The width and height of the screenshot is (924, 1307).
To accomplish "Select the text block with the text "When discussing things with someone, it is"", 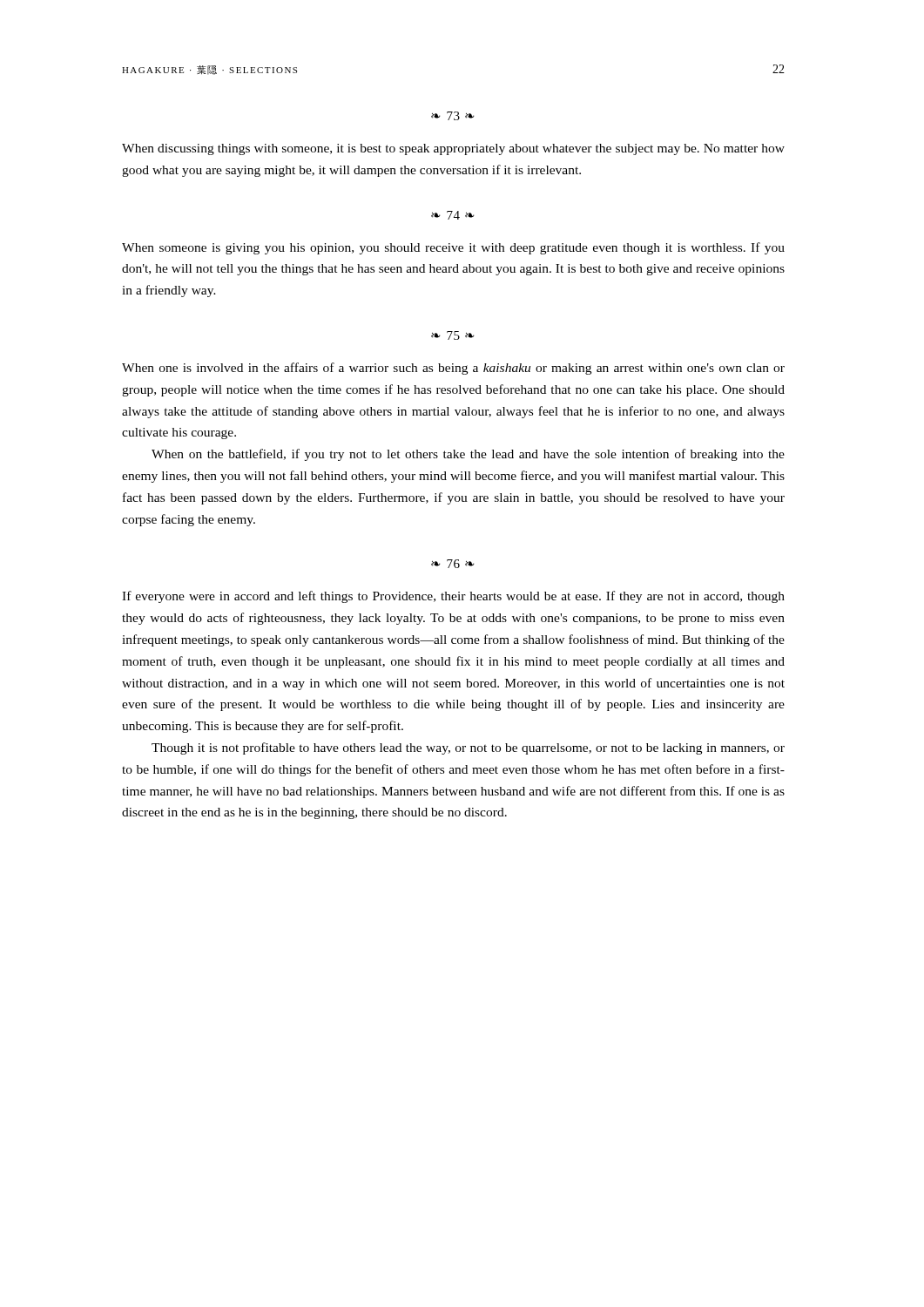I will pos(453,159).
